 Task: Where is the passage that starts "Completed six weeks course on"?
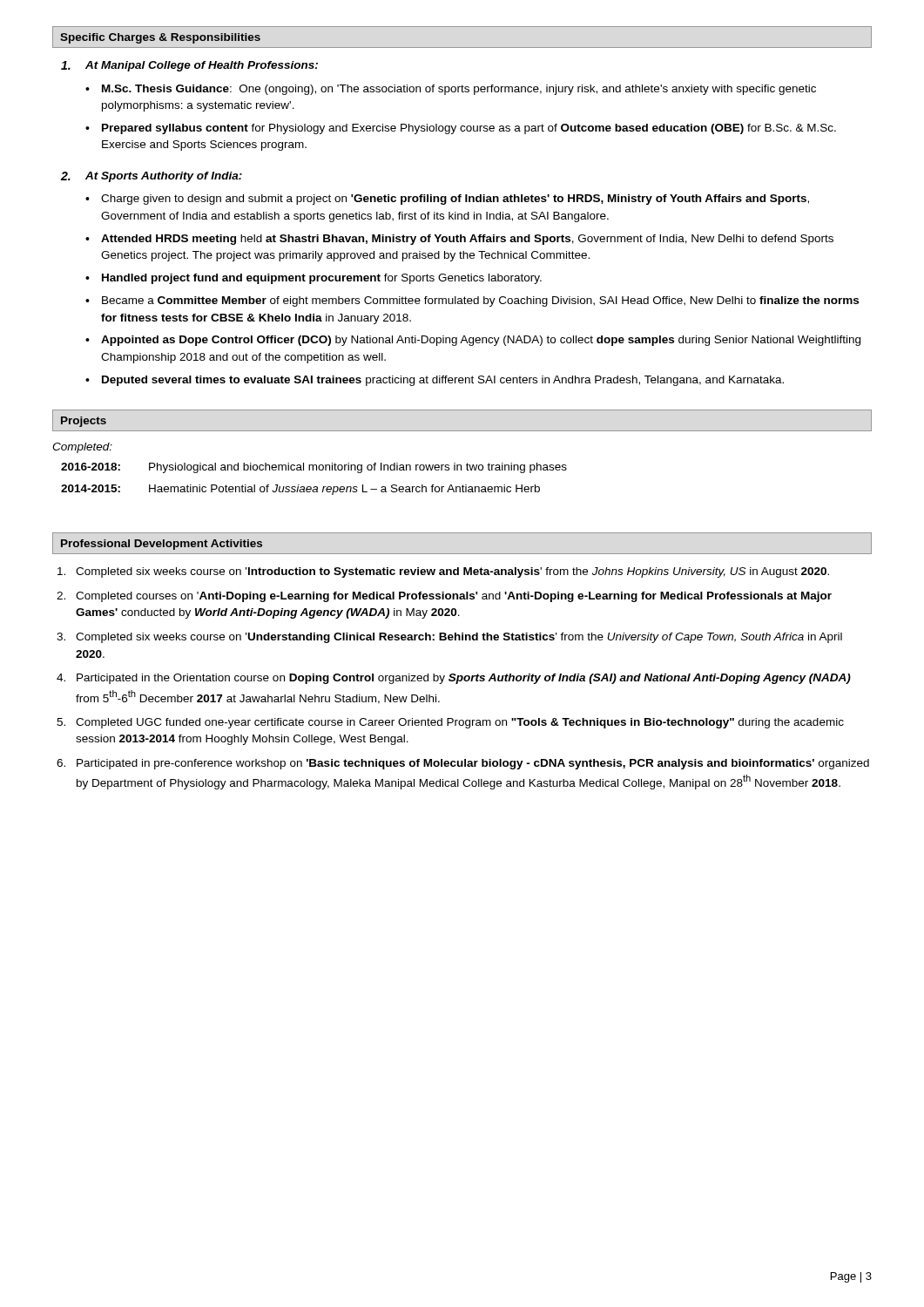point(464,572)
